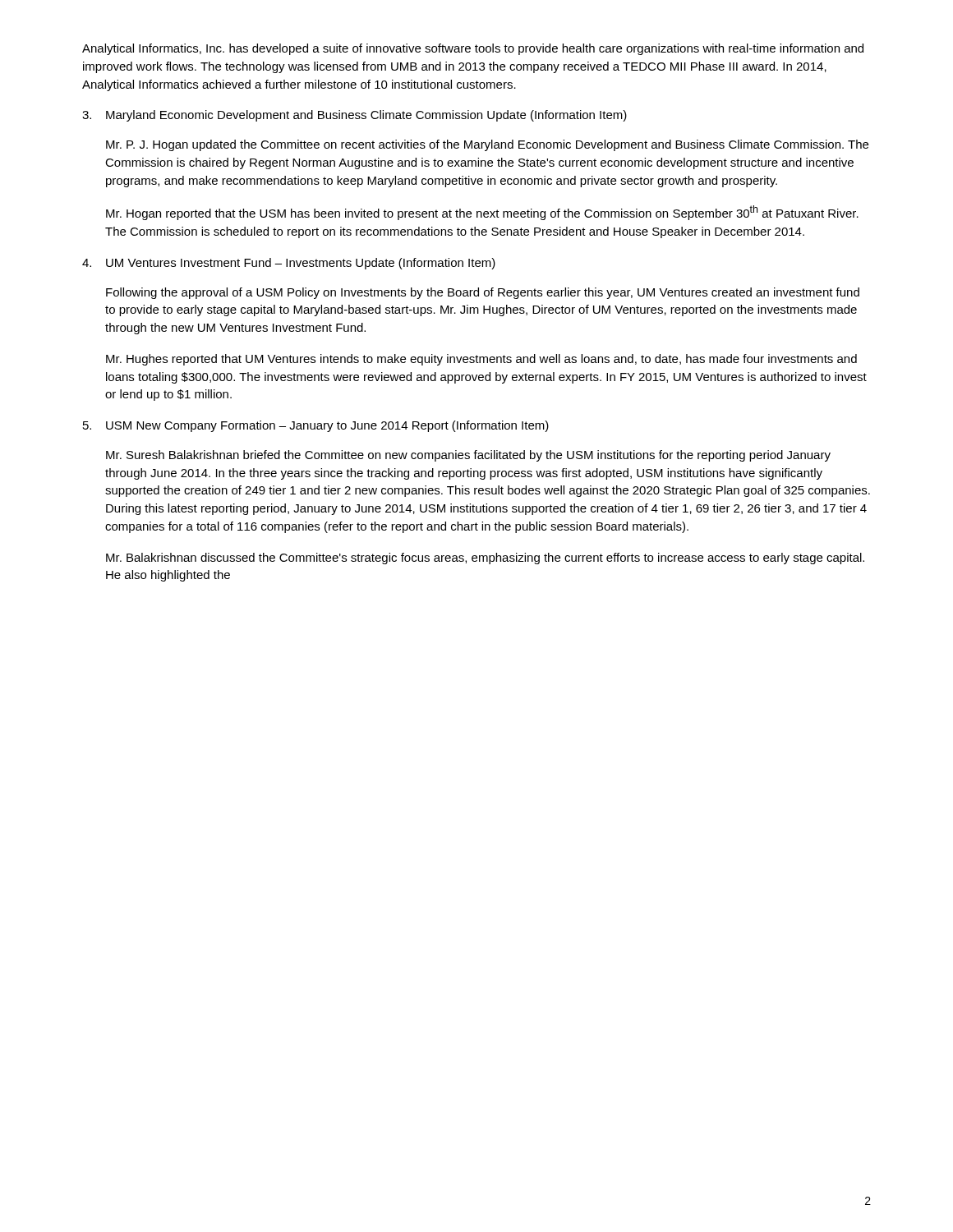Screen dimensions: 1232x953
Task: Select the text starting "3. Maryland Economic Development and Business Climate Commission"
Action: (x=476, y=115)
